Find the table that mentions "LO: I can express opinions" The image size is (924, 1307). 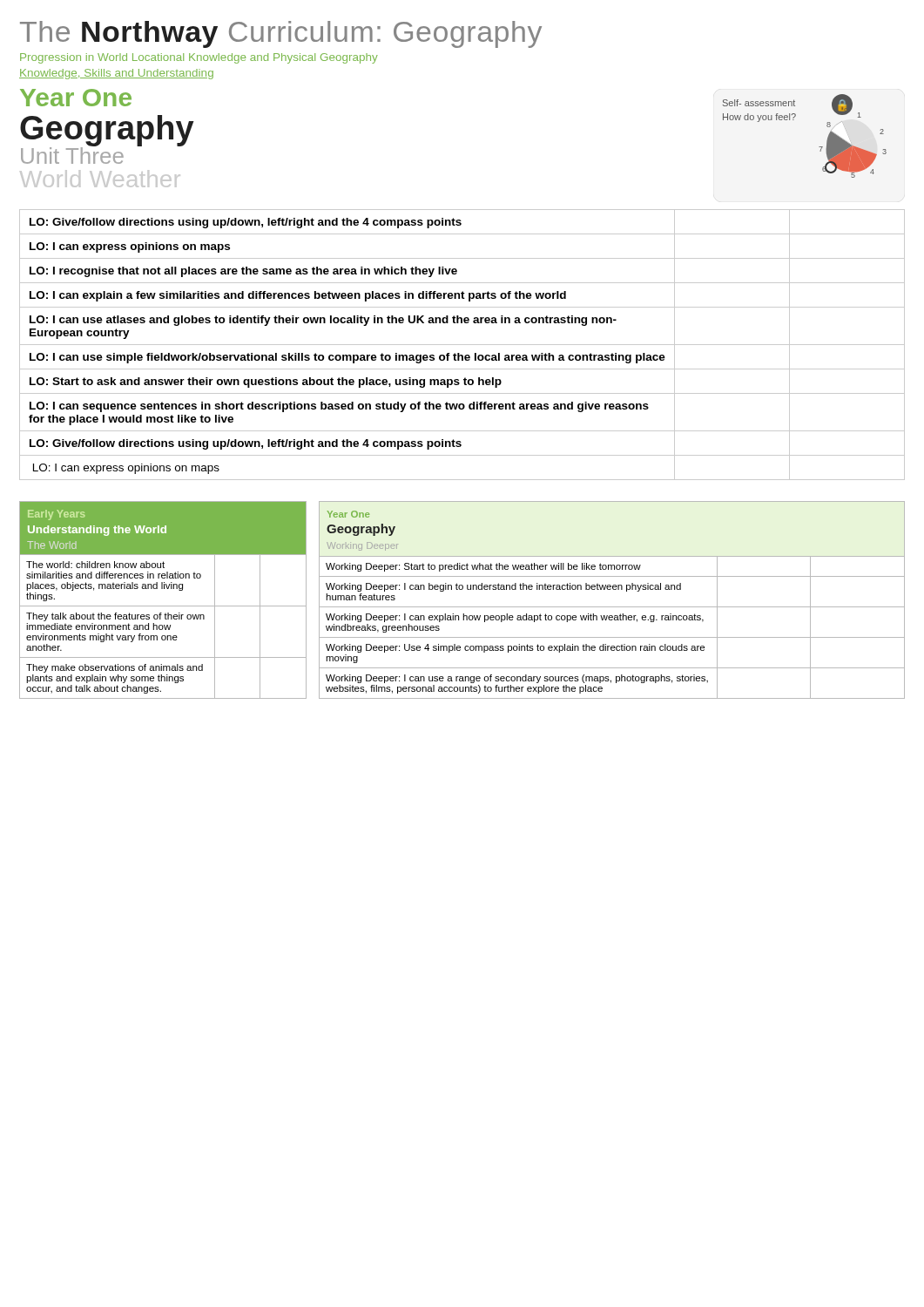click(462, 345)
